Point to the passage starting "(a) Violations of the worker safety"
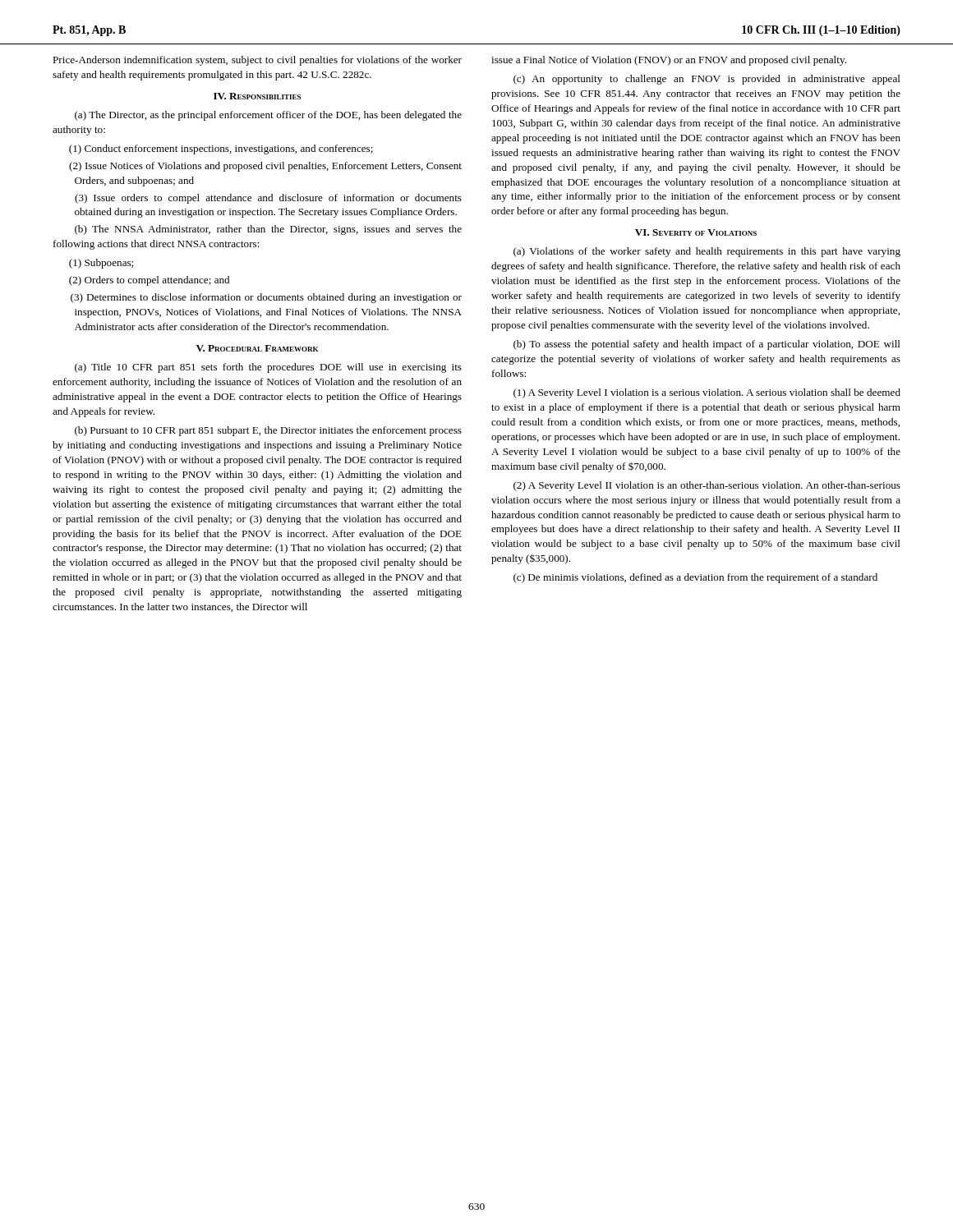This screenshot has height=1232, width=953. pos(696,288)
